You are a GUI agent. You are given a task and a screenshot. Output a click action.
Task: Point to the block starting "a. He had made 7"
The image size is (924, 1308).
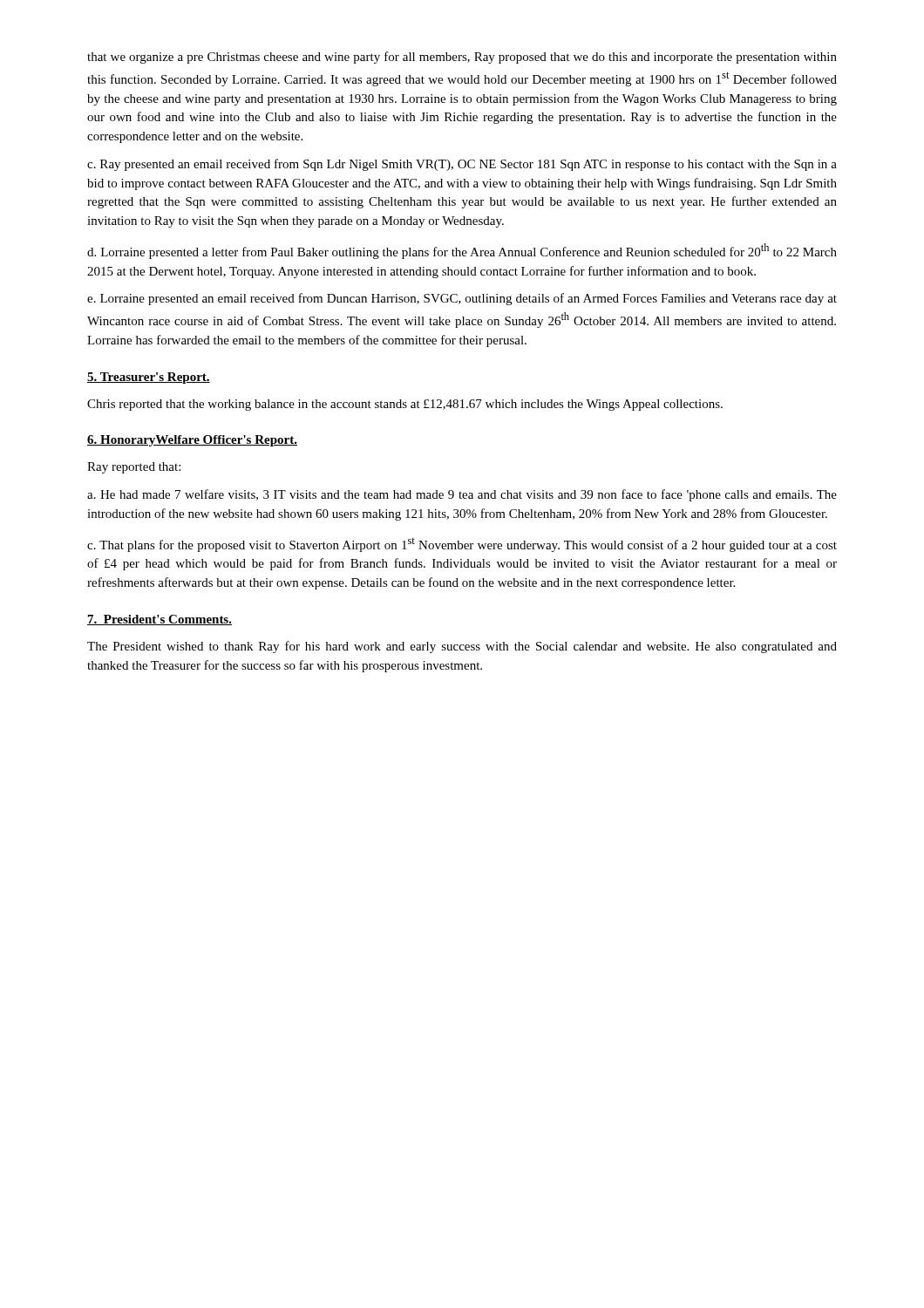pyautogui.click(x=462, y=504)
